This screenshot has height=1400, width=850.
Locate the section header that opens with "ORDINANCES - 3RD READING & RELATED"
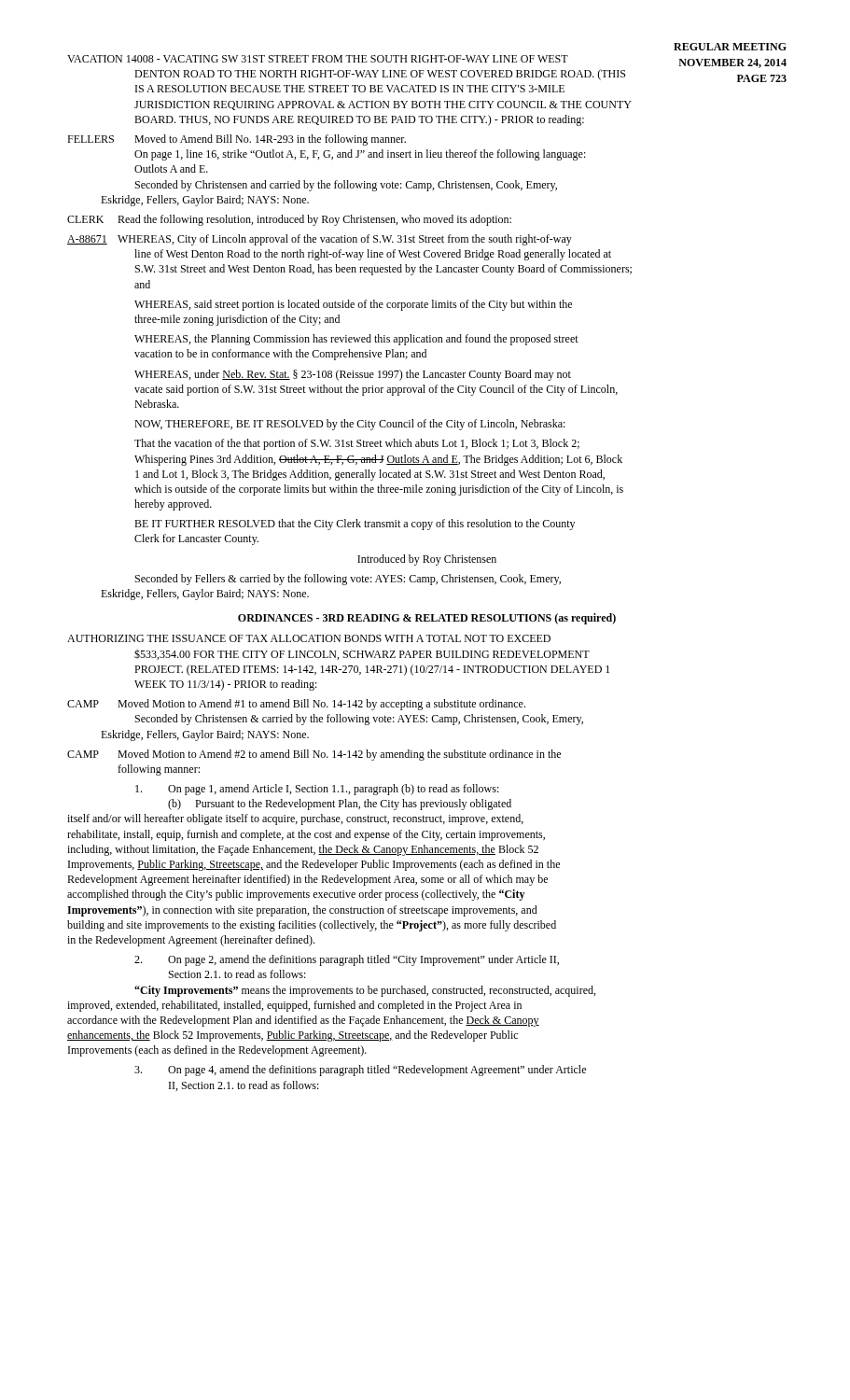point(427,618)
